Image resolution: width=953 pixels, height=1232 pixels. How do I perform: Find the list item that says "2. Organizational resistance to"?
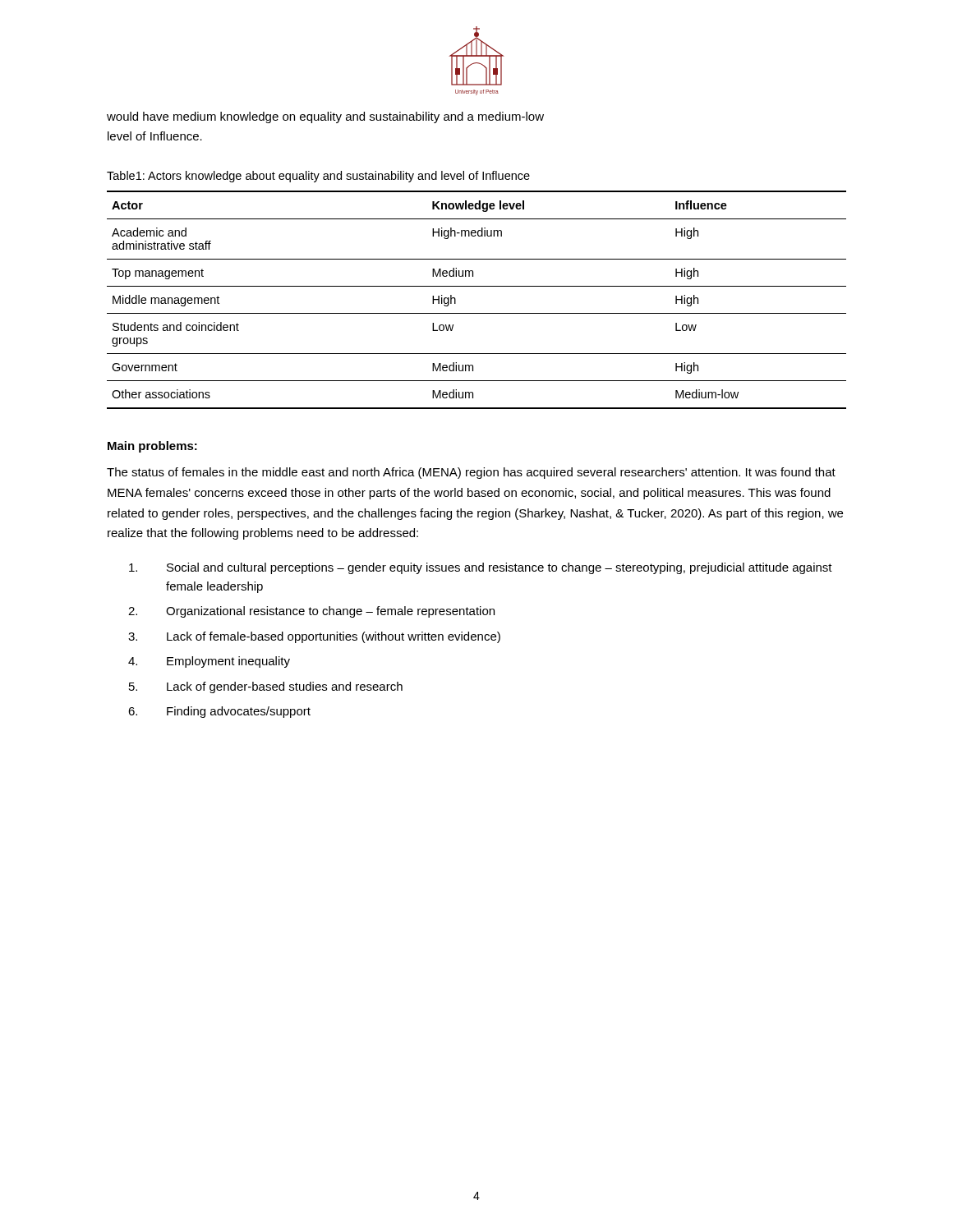[x=476, y=611]
